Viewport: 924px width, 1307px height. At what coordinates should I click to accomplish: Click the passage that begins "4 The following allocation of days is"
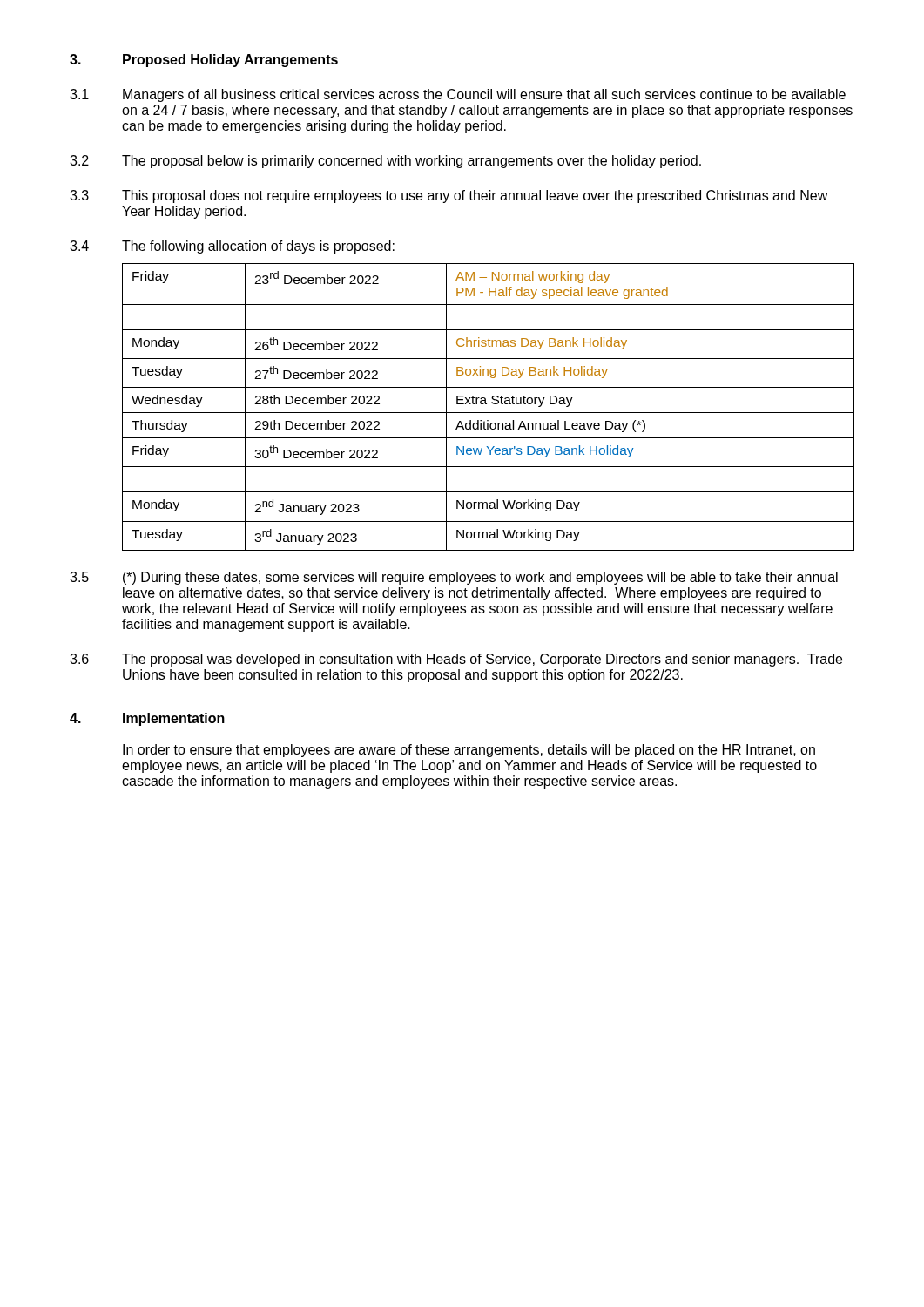[232, 247]
